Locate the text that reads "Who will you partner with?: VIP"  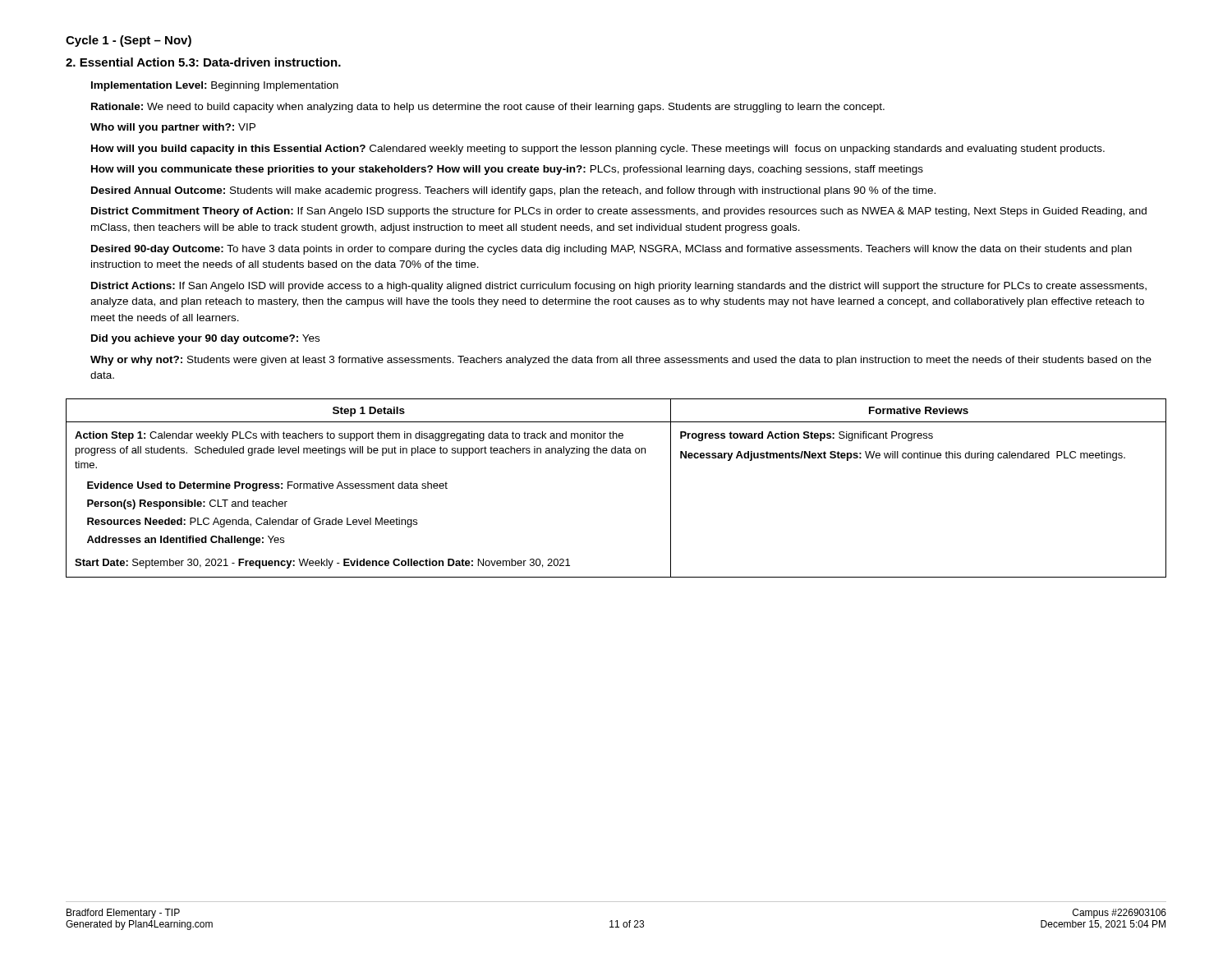(x=173, y=127)
